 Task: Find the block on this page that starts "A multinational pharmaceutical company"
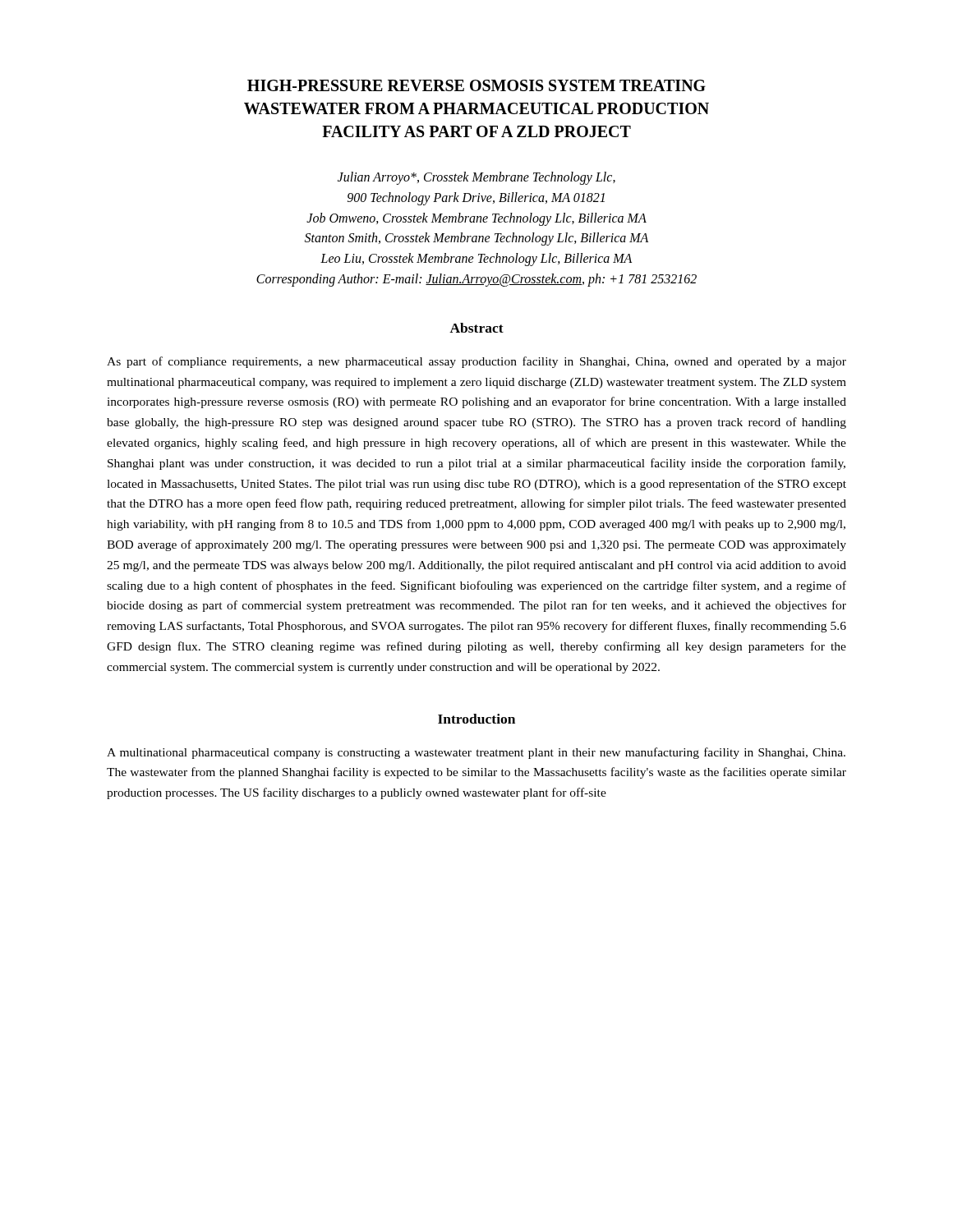[x=476, y=772]
